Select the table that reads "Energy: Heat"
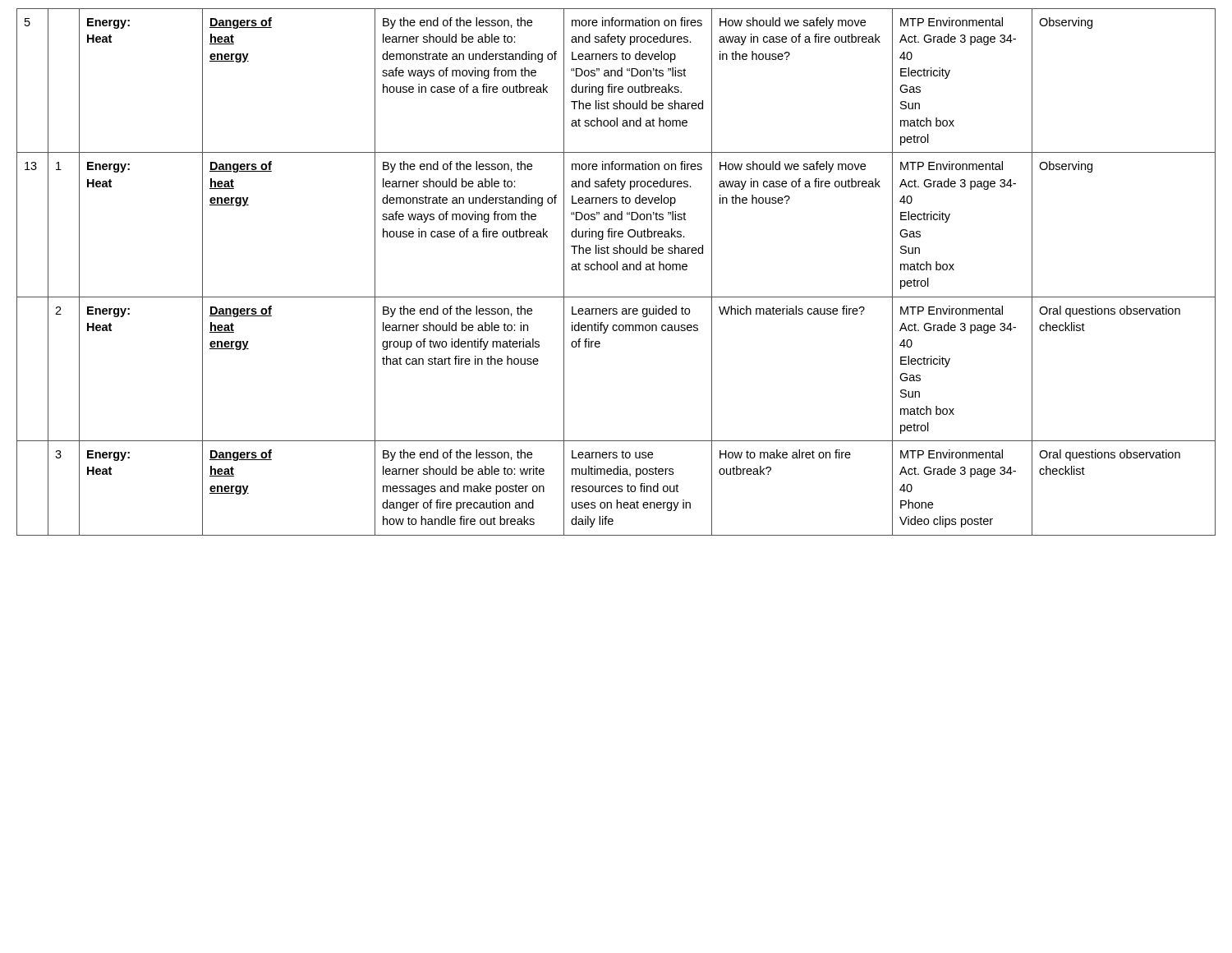 tap(616, 272)
